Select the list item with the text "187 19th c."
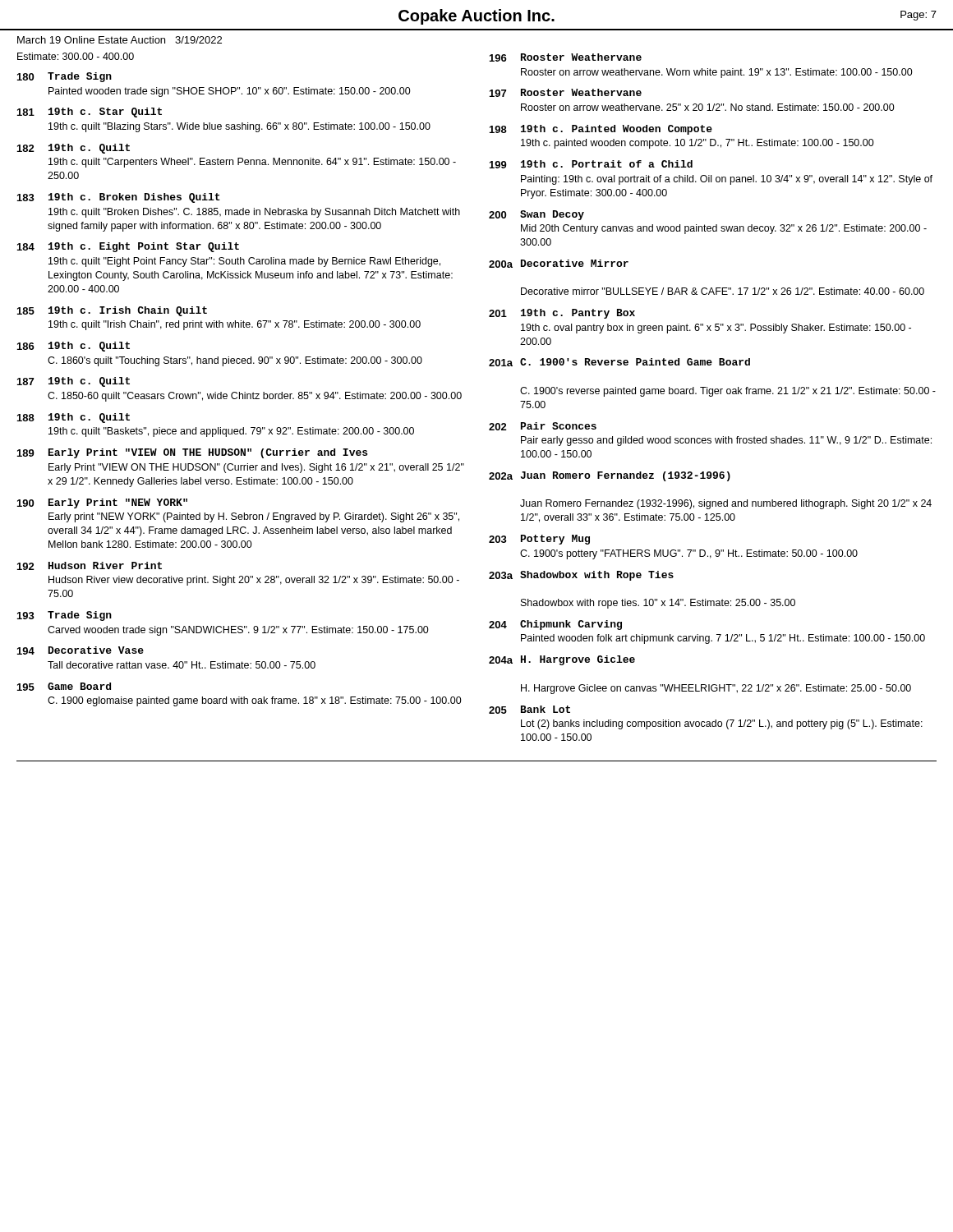Viewport: 953px width, 1232px height. (240, 389)
